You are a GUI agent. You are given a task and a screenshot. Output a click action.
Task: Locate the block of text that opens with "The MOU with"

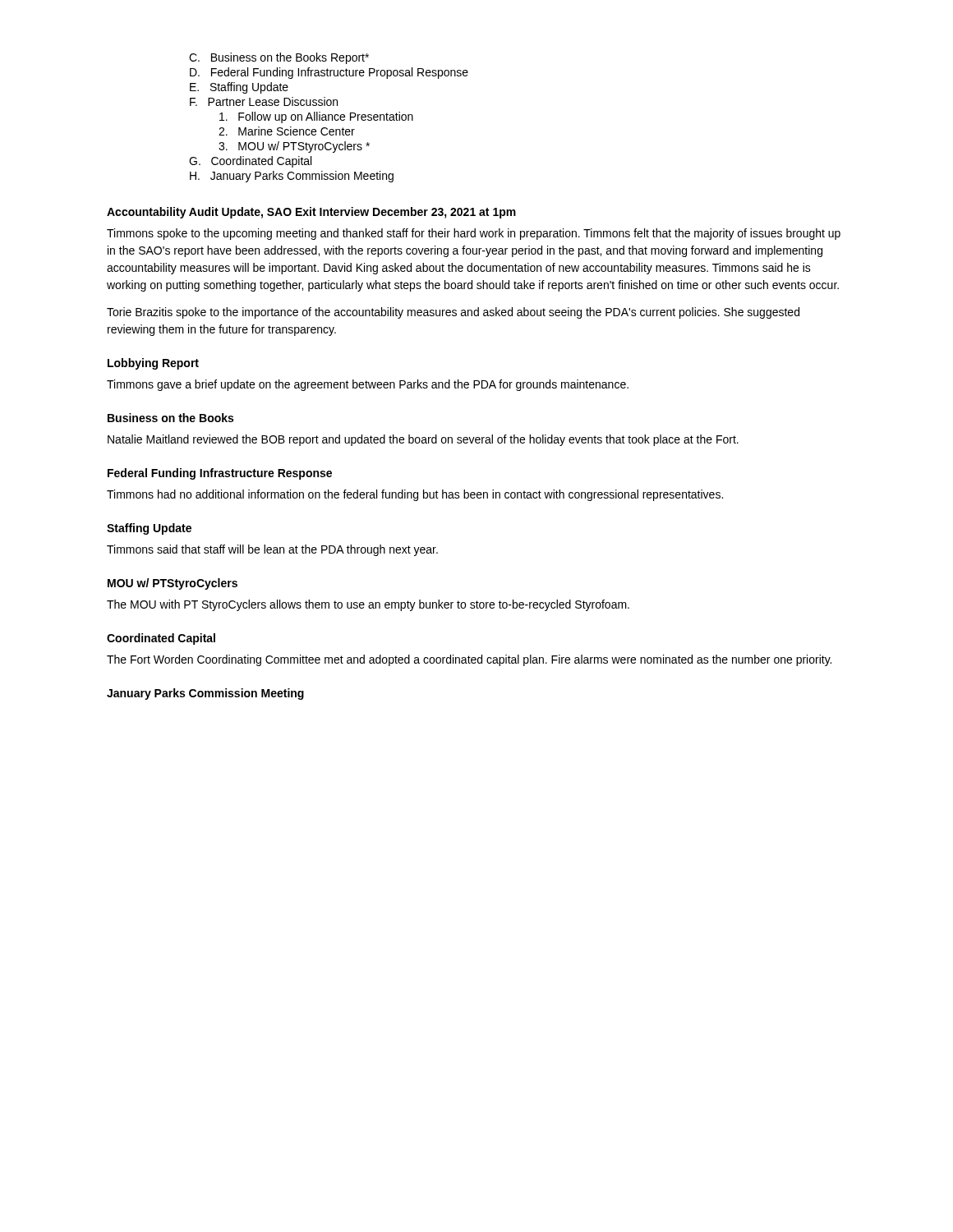368,604
